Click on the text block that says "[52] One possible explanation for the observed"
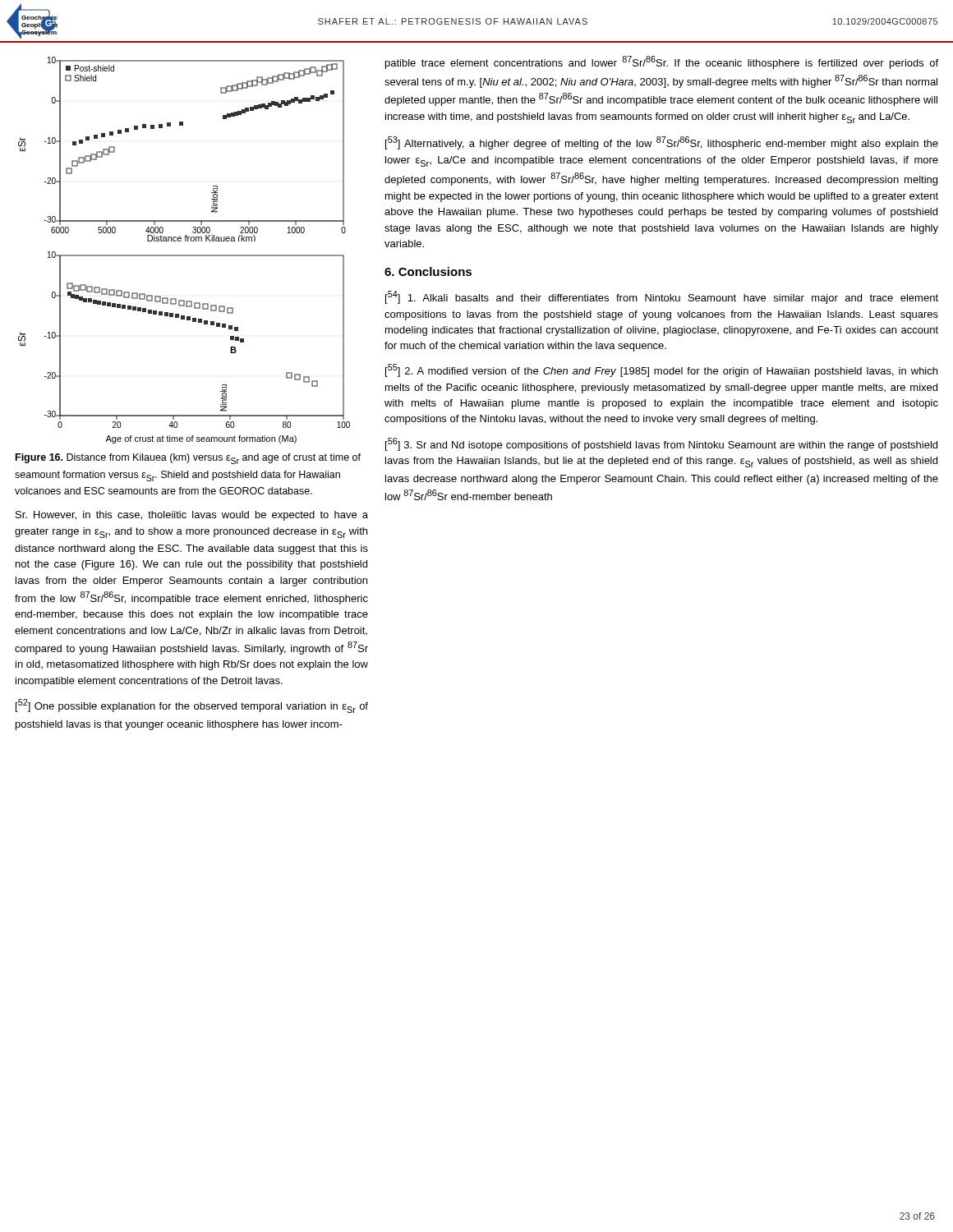Viewport: 953px width, 1232px height. click(191, 714)
